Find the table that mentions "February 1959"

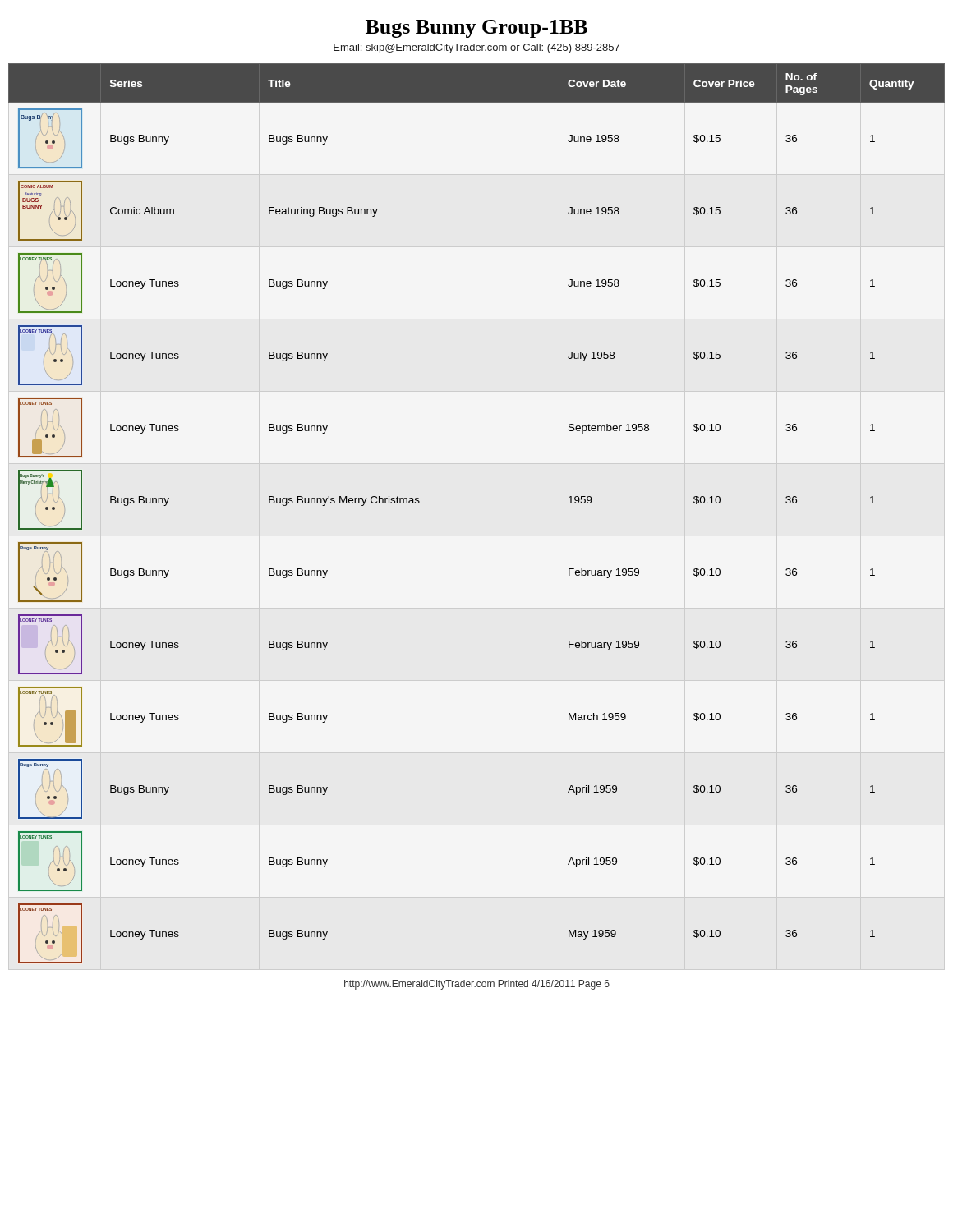[x=476, y=517]
